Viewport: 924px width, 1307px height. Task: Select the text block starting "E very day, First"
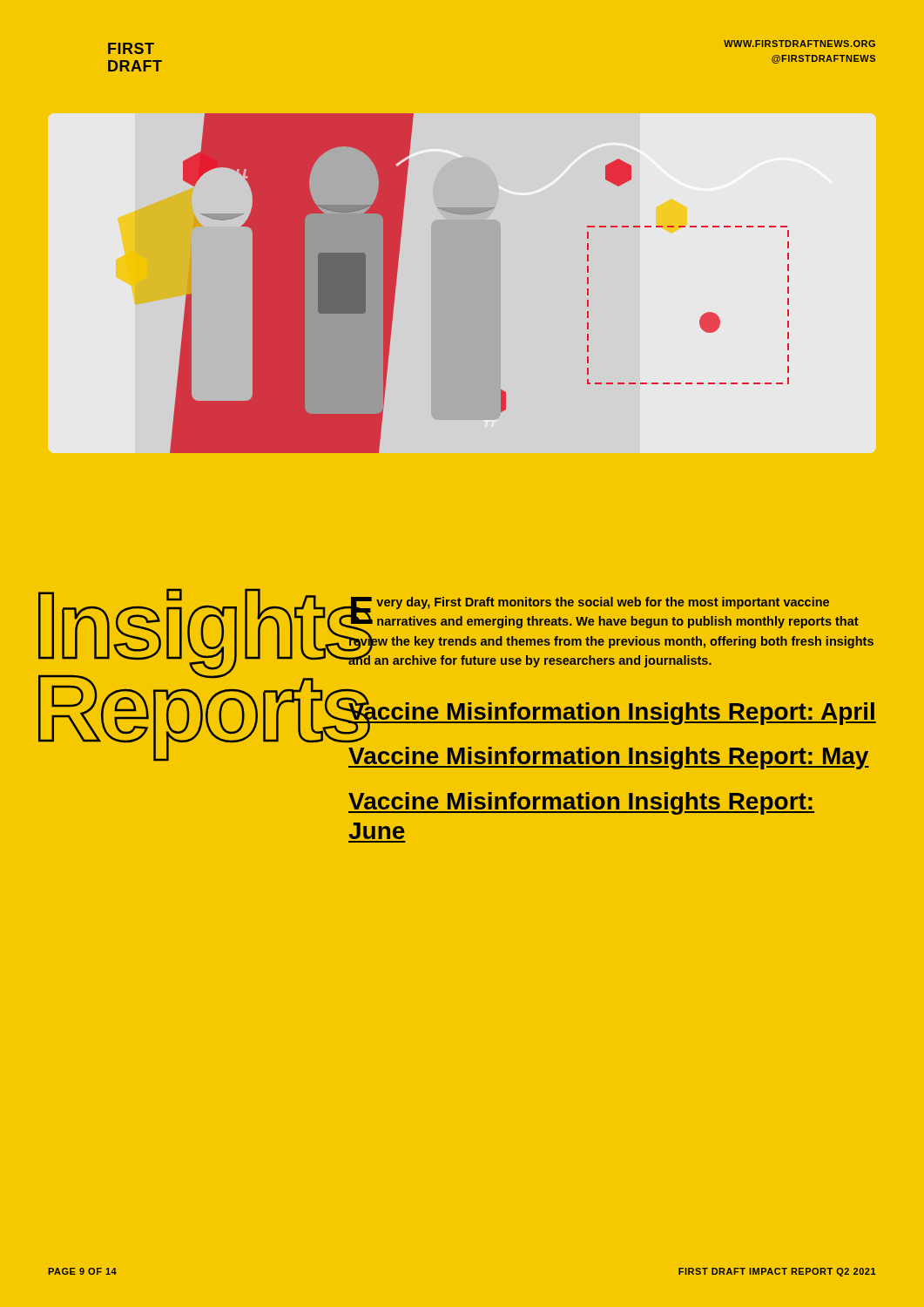[612, 719]
